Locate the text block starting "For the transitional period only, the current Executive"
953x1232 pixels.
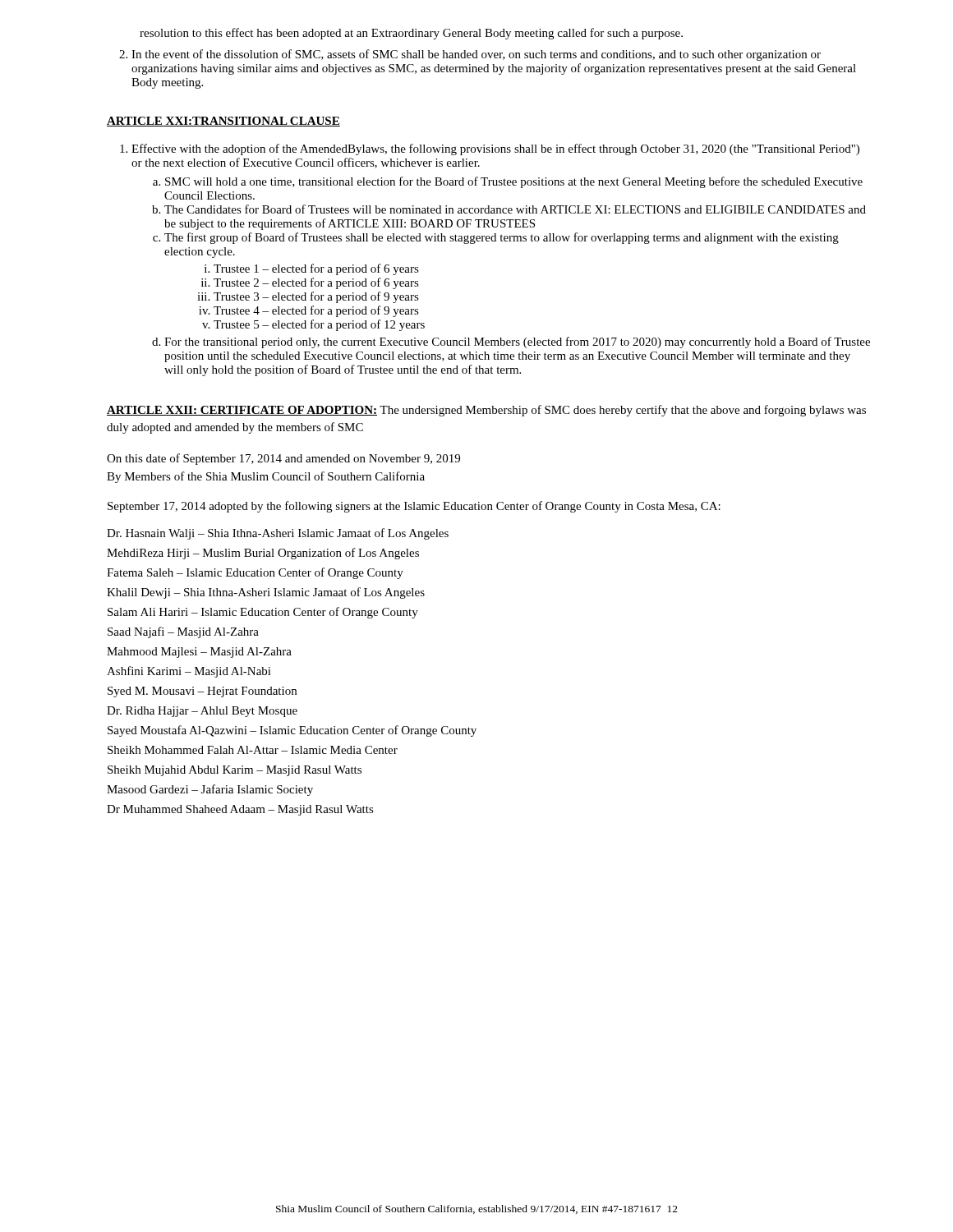coord(518,356)
